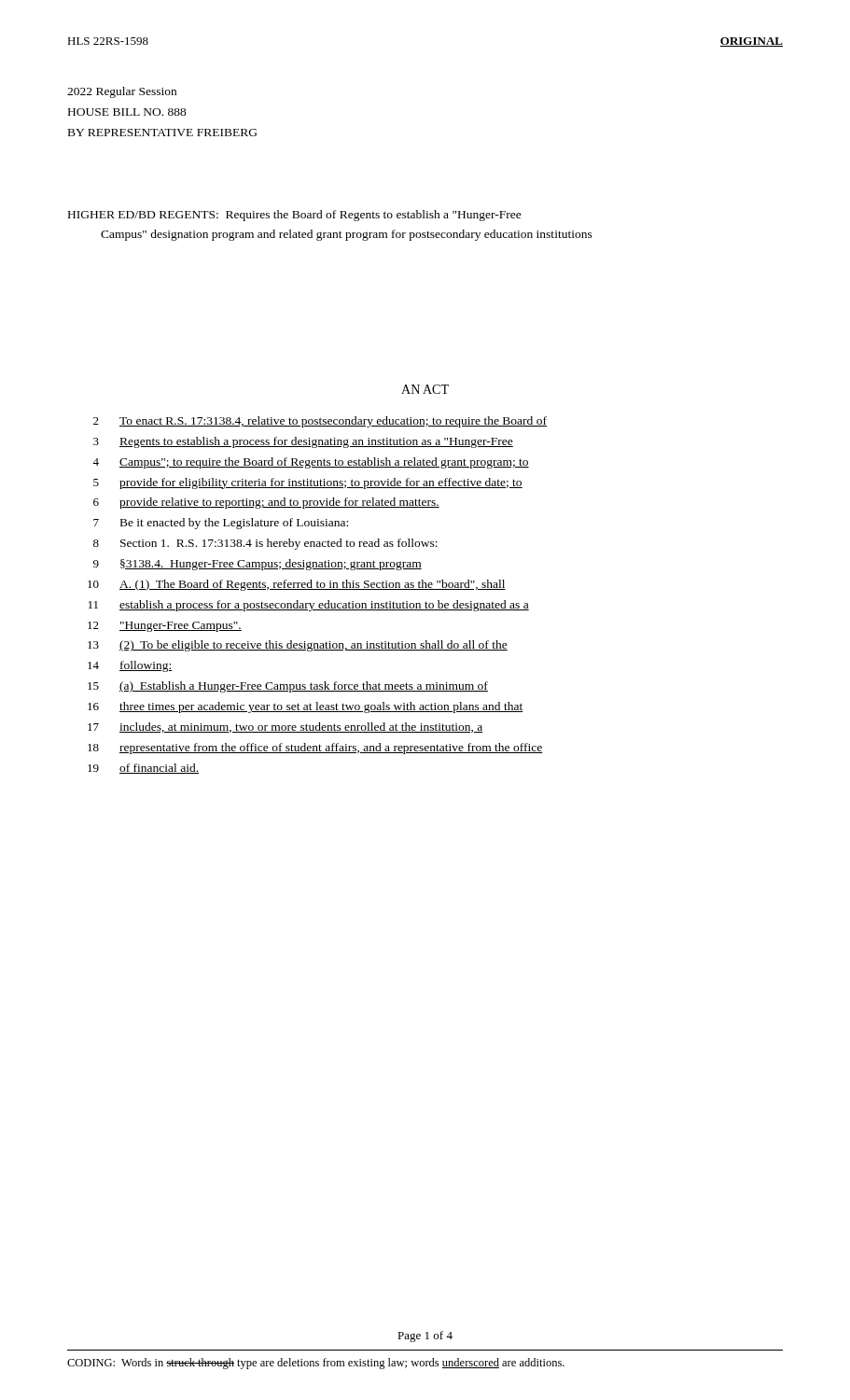Viewport: 850px width, 1400px height.
Task: Click the passage that begins "18 representative from"
Action: point(425,747)
